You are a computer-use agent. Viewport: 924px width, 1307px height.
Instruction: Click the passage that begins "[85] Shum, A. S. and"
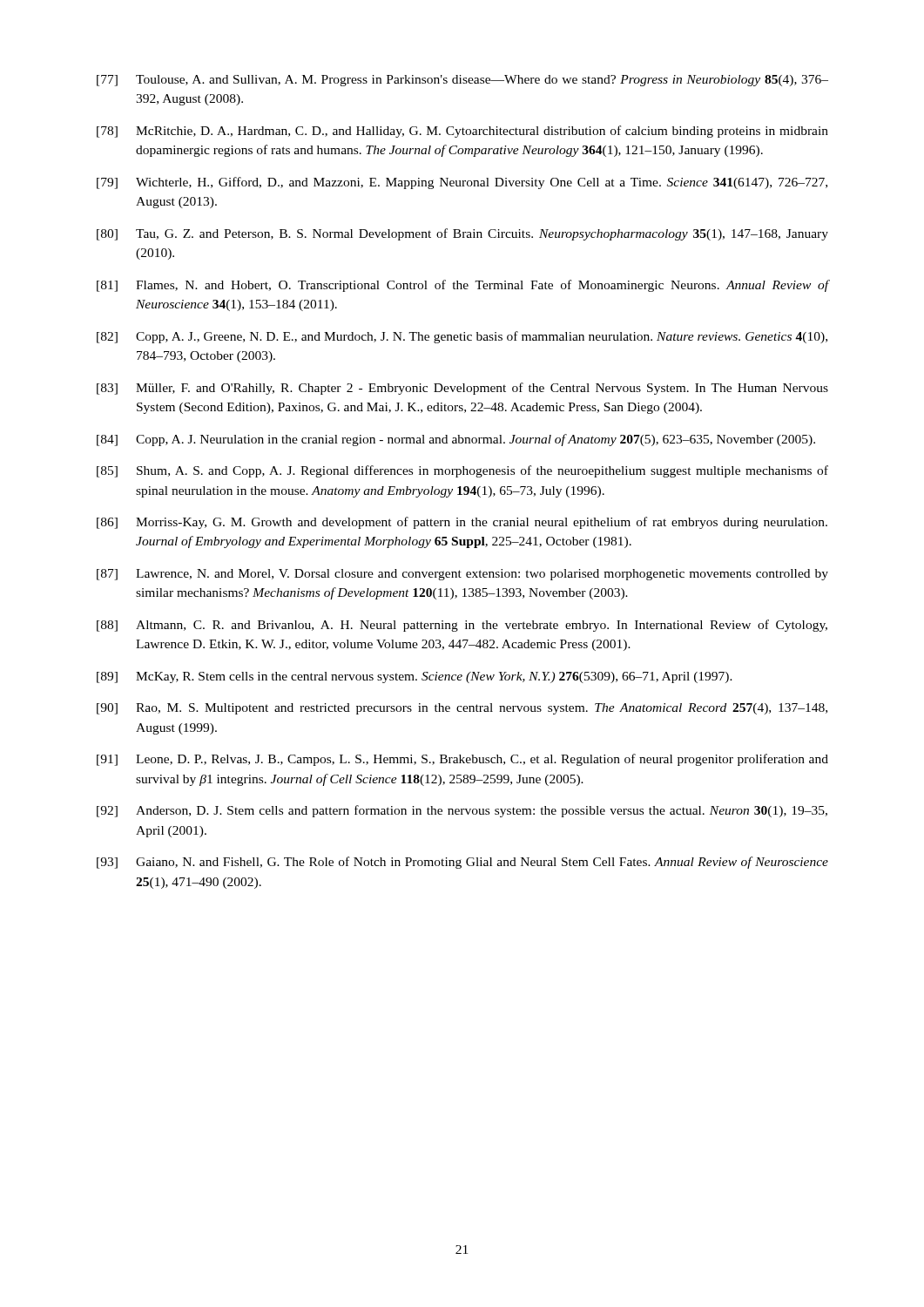tap(462, 481)
